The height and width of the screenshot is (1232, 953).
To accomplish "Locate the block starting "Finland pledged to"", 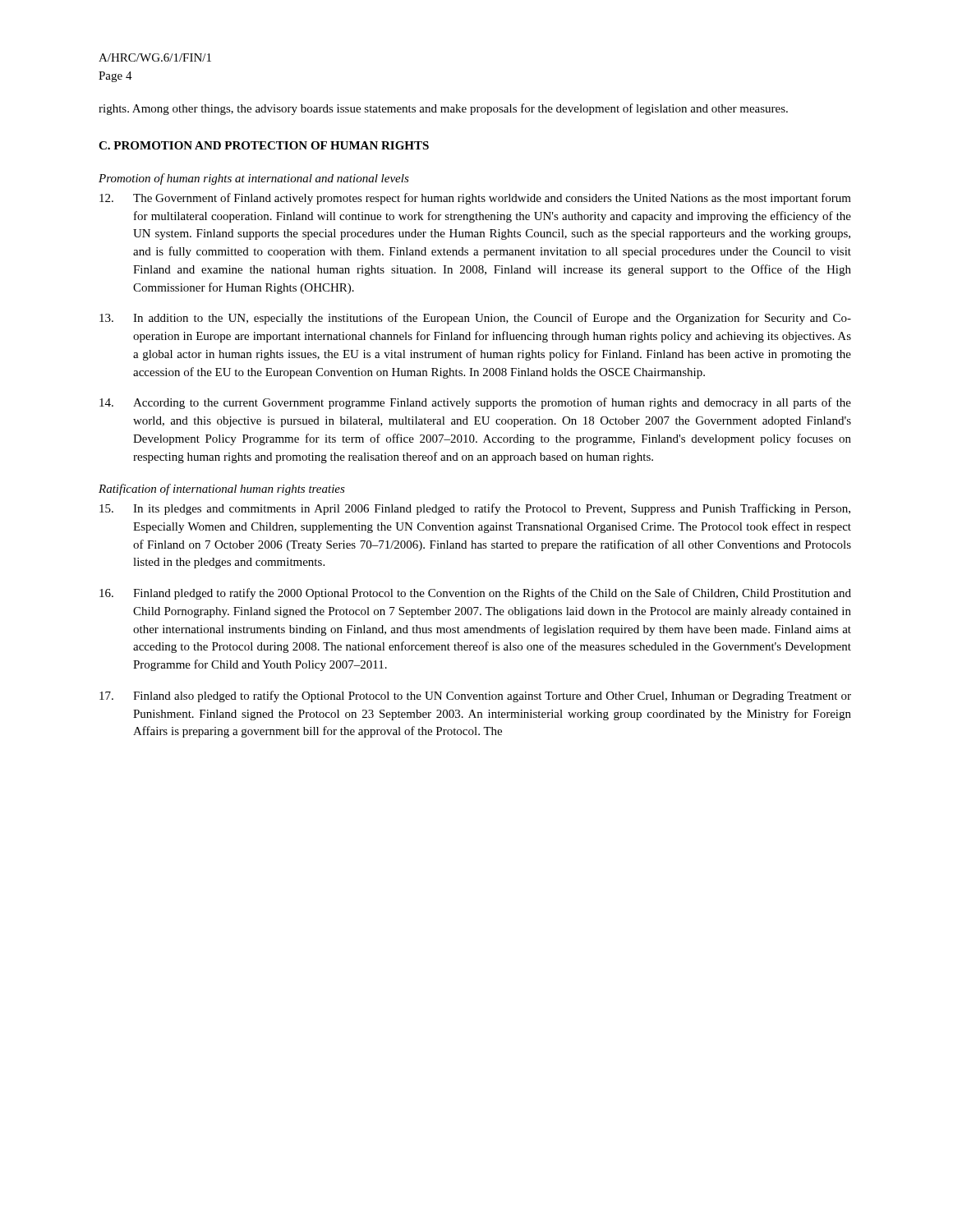I will [475, 629].
